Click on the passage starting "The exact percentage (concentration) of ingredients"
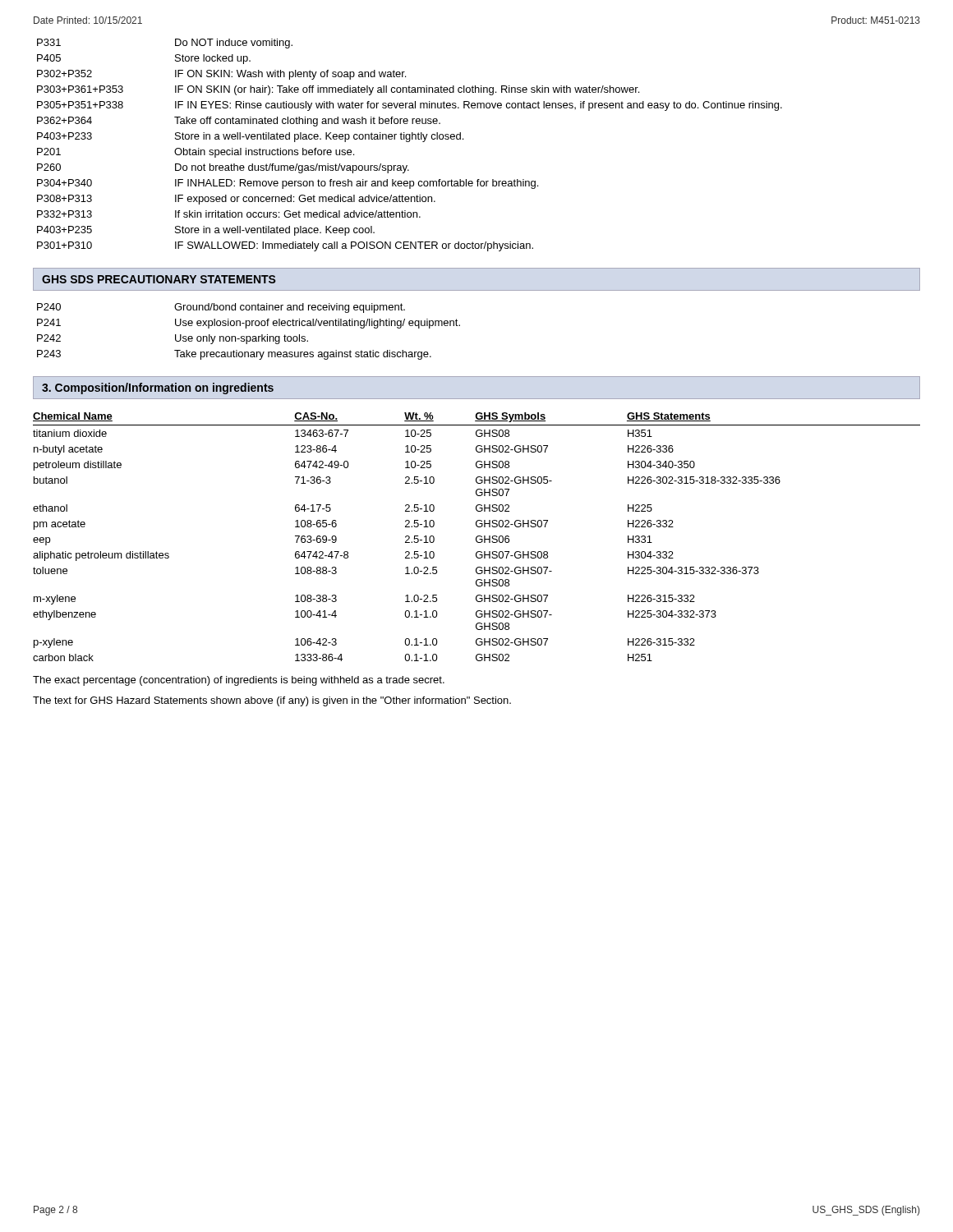This screenshot has height=1232, width=953. tap(239, 680)
